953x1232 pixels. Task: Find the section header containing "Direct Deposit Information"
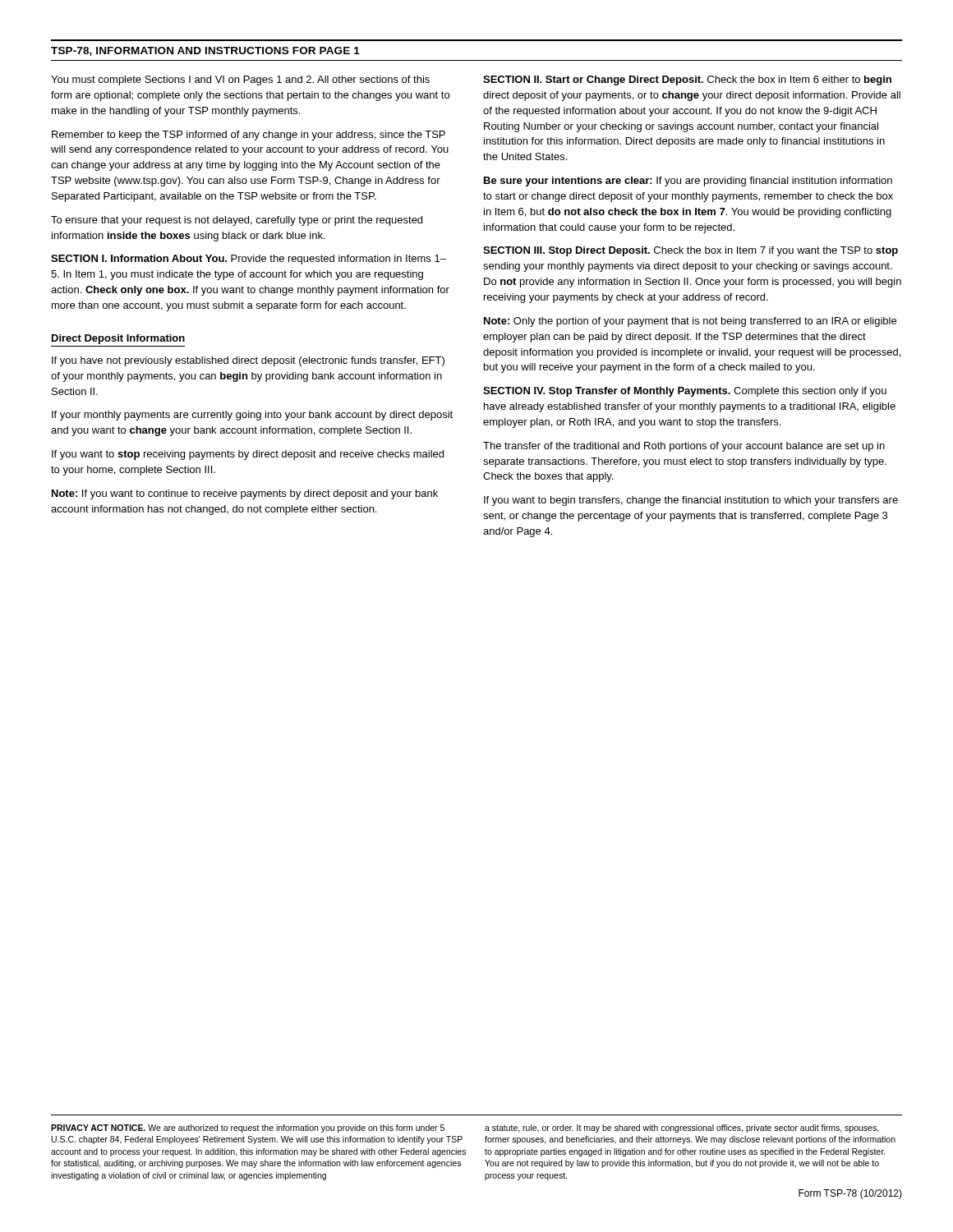coord(118,339)
